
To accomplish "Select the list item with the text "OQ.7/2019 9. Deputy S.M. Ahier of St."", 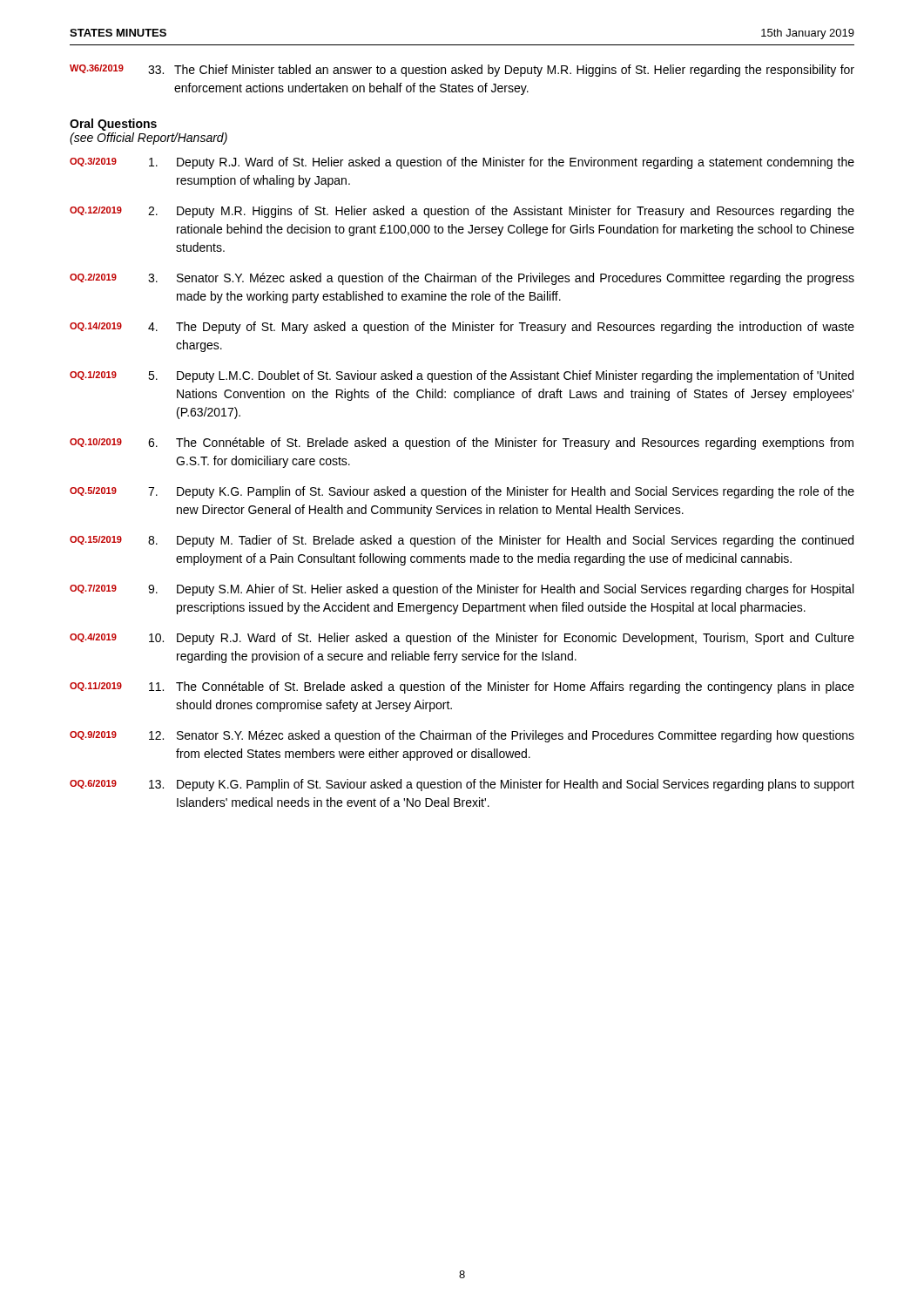I will point(462,599).
